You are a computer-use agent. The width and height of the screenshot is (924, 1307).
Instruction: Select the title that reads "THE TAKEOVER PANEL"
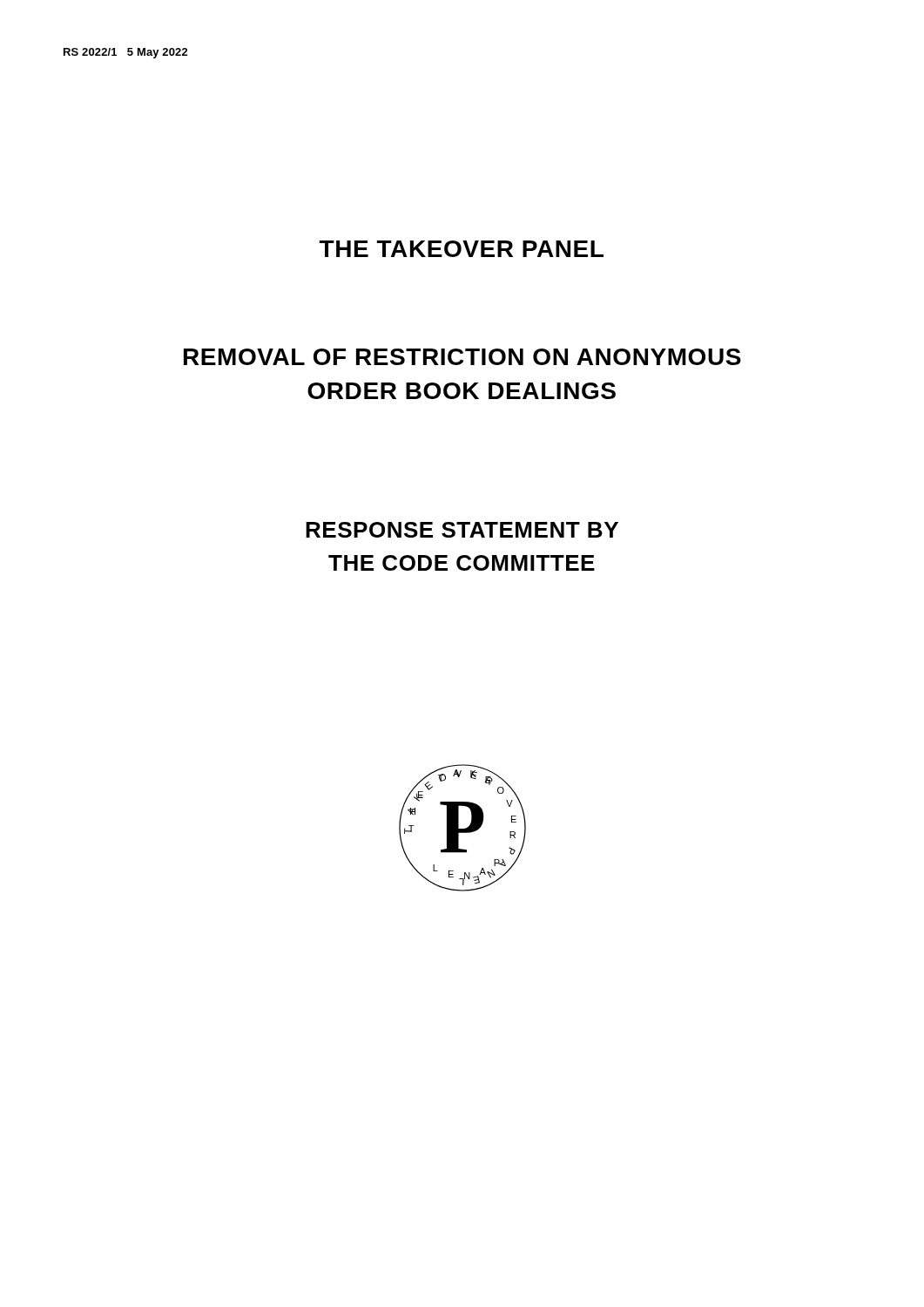click(462, 249)
